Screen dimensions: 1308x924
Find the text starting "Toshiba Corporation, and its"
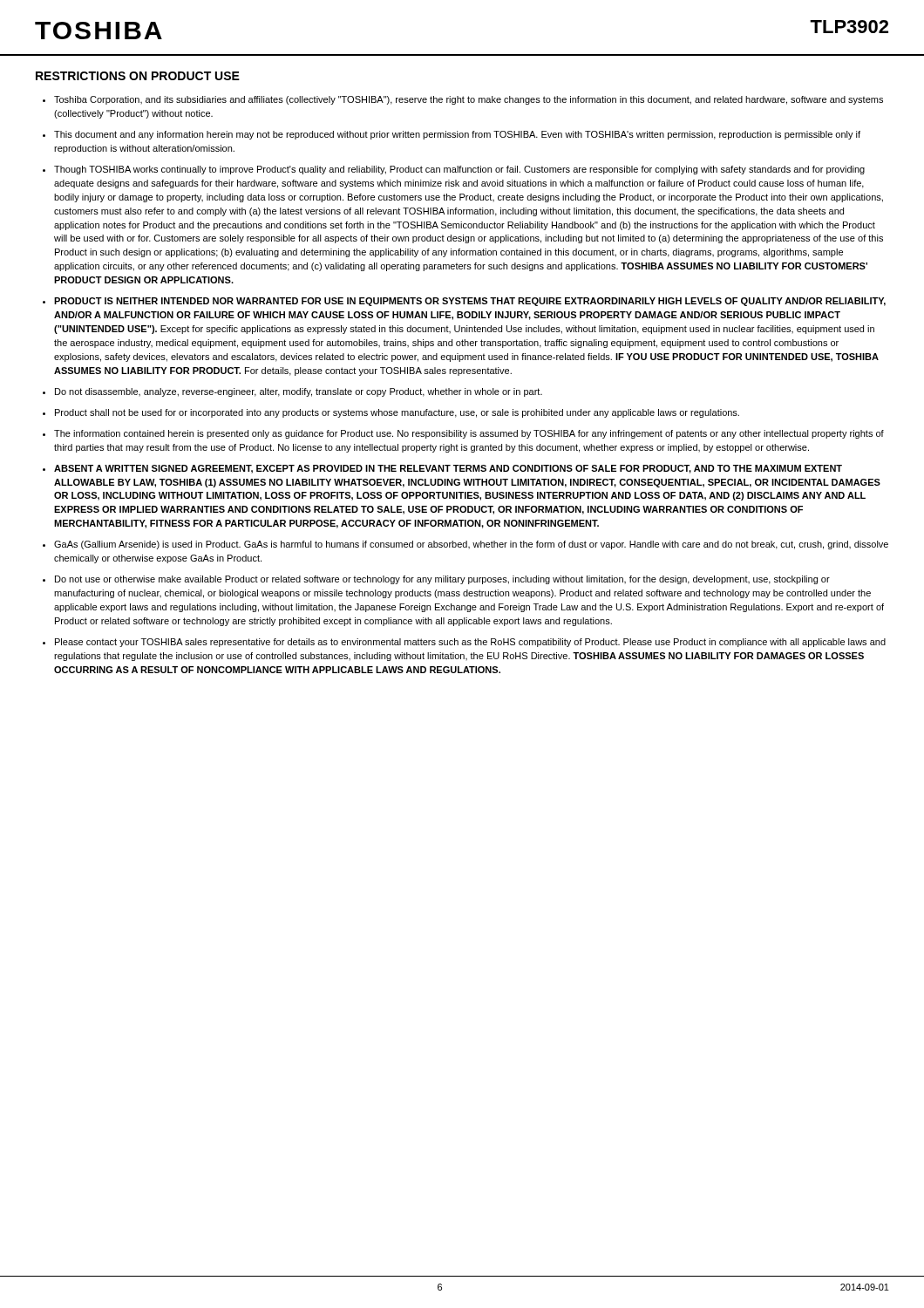coord(469,106)
